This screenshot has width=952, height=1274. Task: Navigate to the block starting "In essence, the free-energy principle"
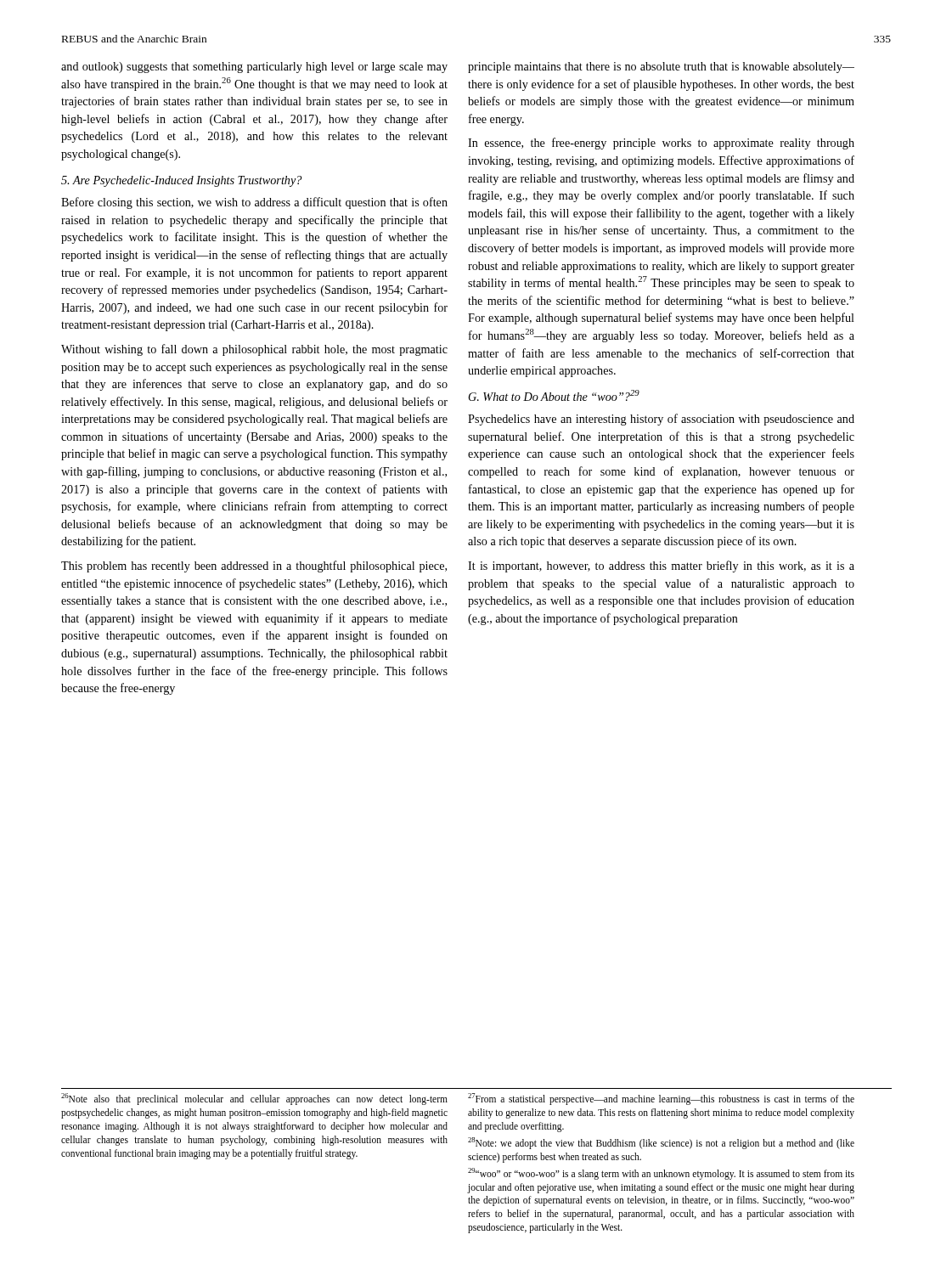point(661,257)
